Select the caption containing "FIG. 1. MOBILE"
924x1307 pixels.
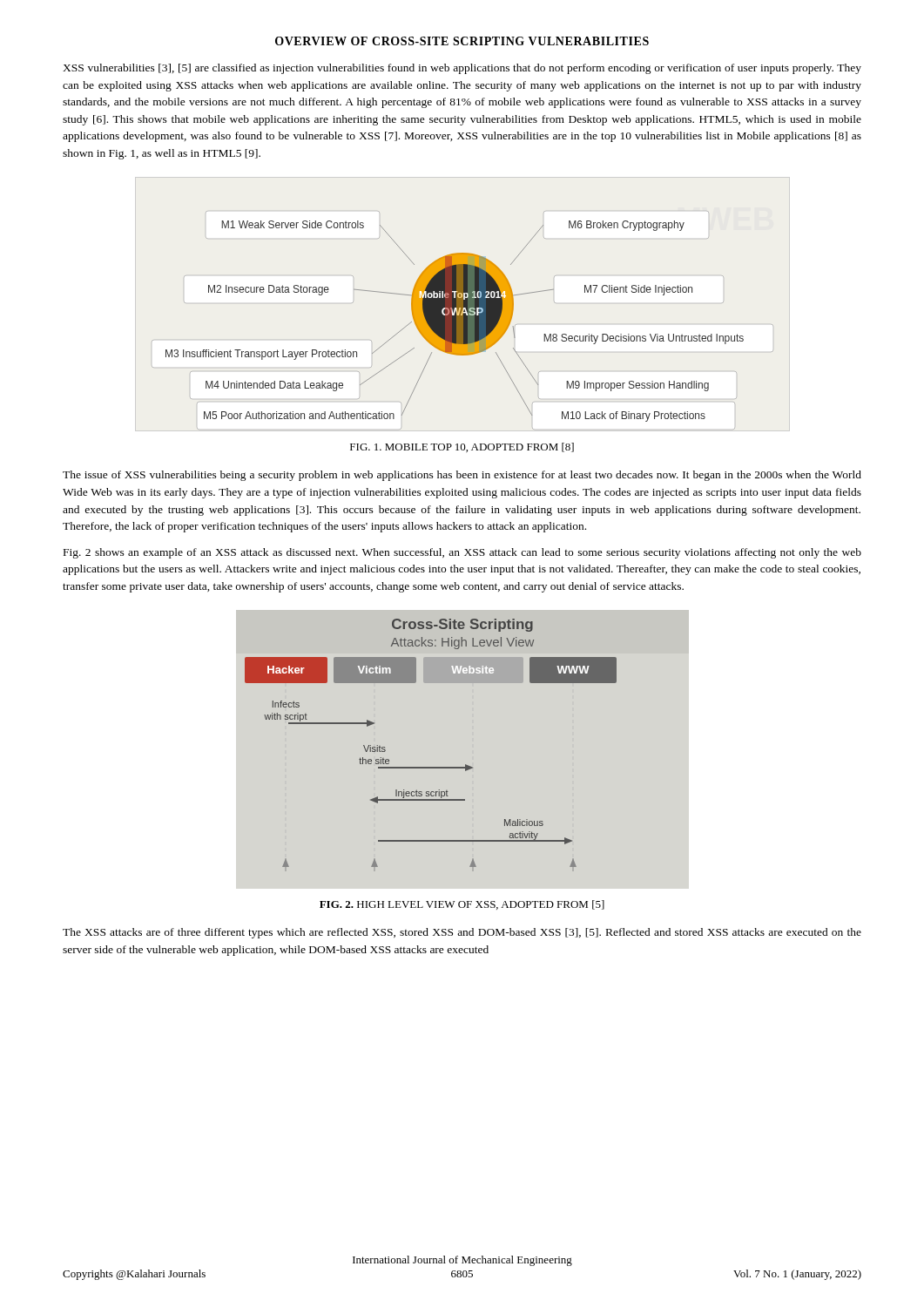(462, 447)
